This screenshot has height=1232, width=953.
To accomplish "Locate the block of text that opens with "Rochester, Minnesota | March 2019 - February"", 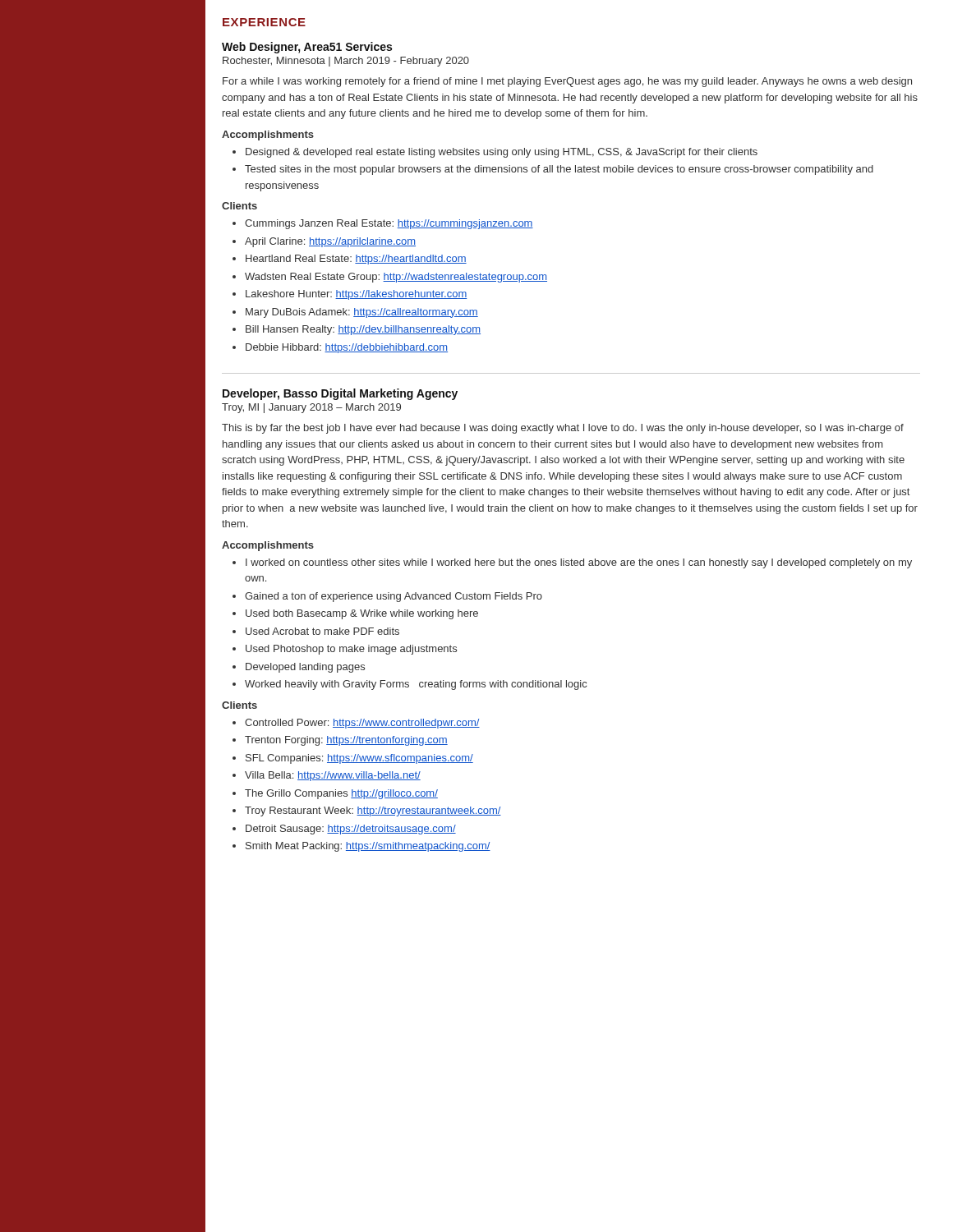I will point(346,60).
